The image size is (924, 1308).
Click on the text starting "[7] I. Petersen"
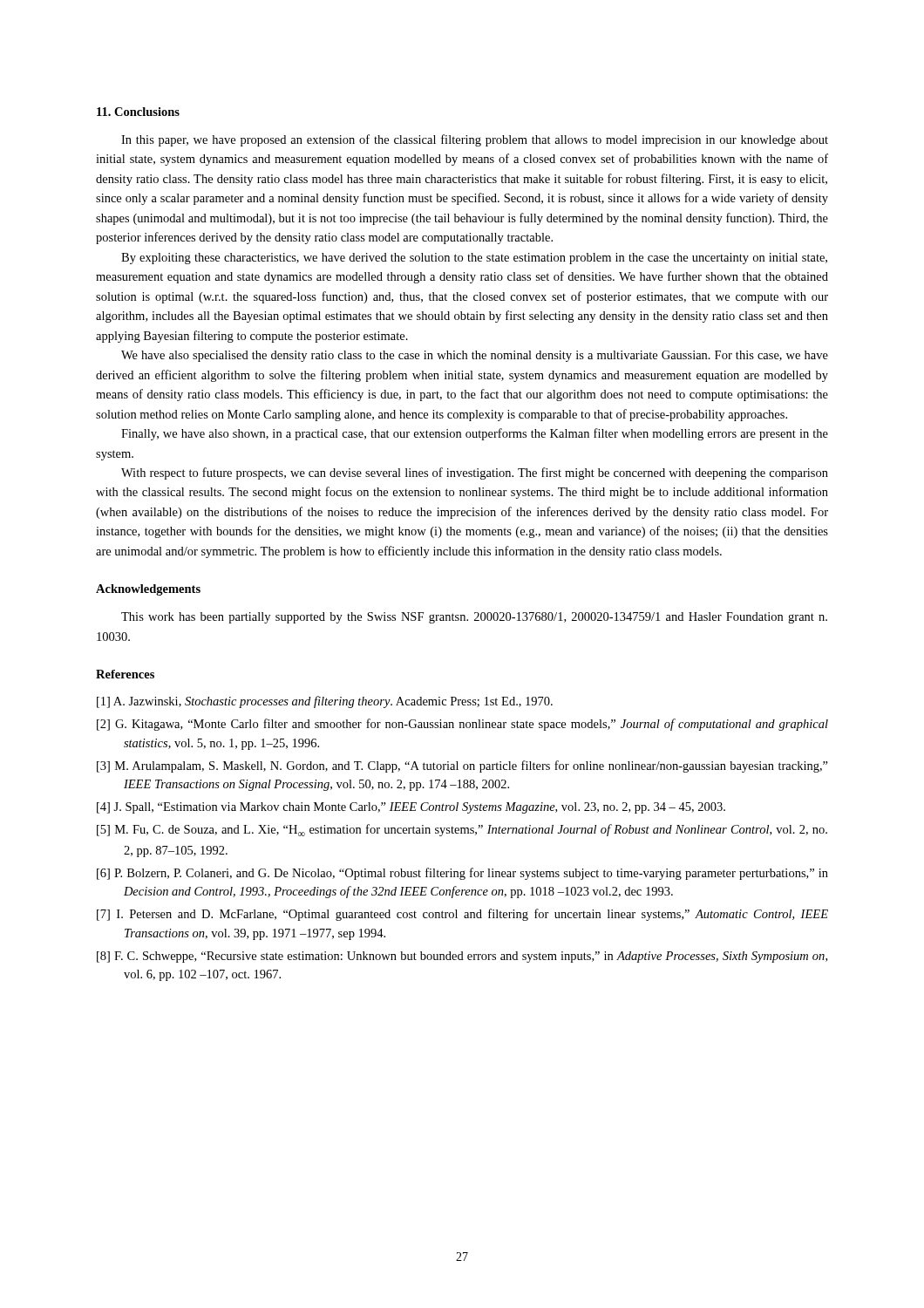pos(462,923)
